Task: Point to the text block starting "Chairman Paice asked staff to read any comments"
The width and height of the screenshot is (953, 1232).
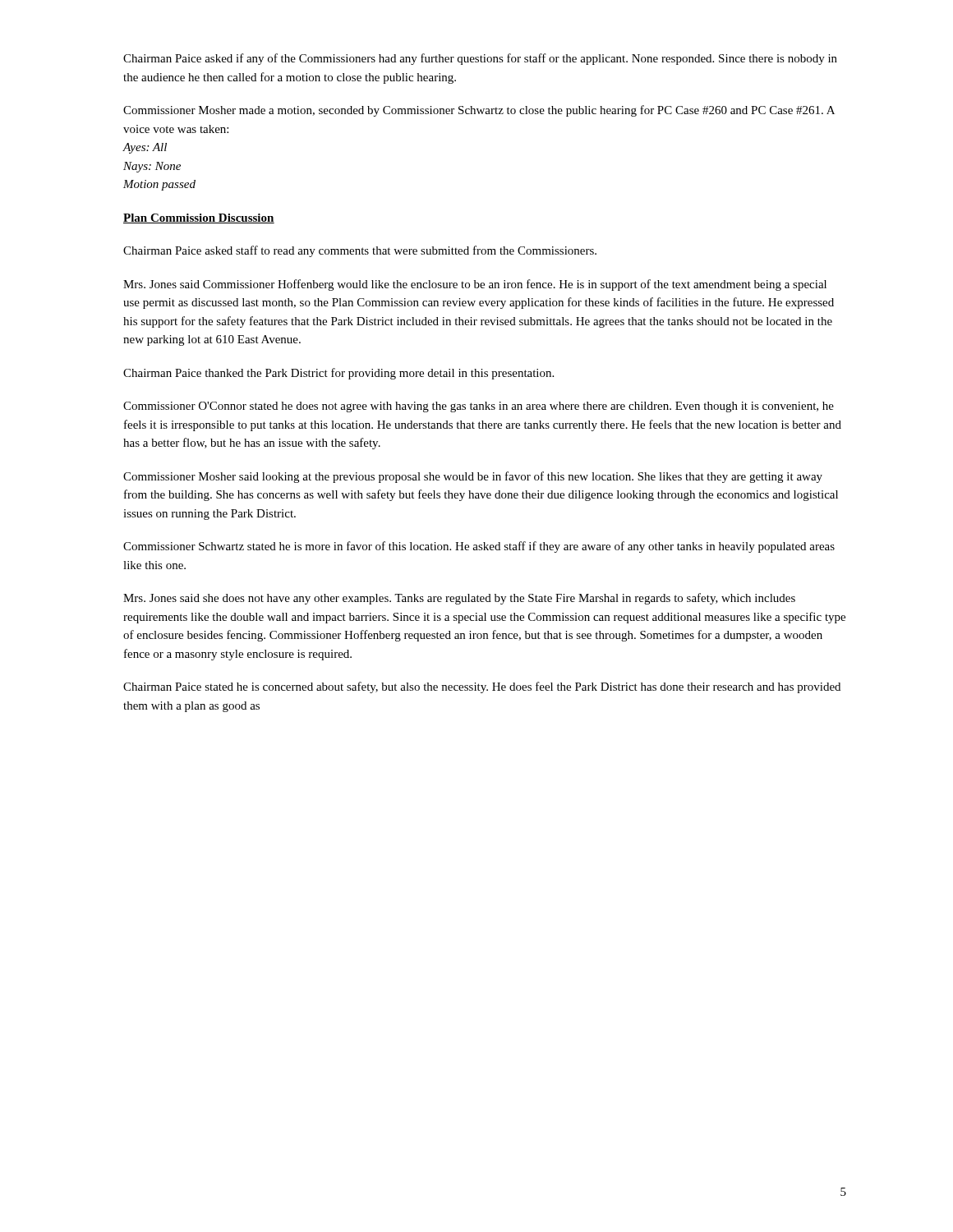Action: 360,251
